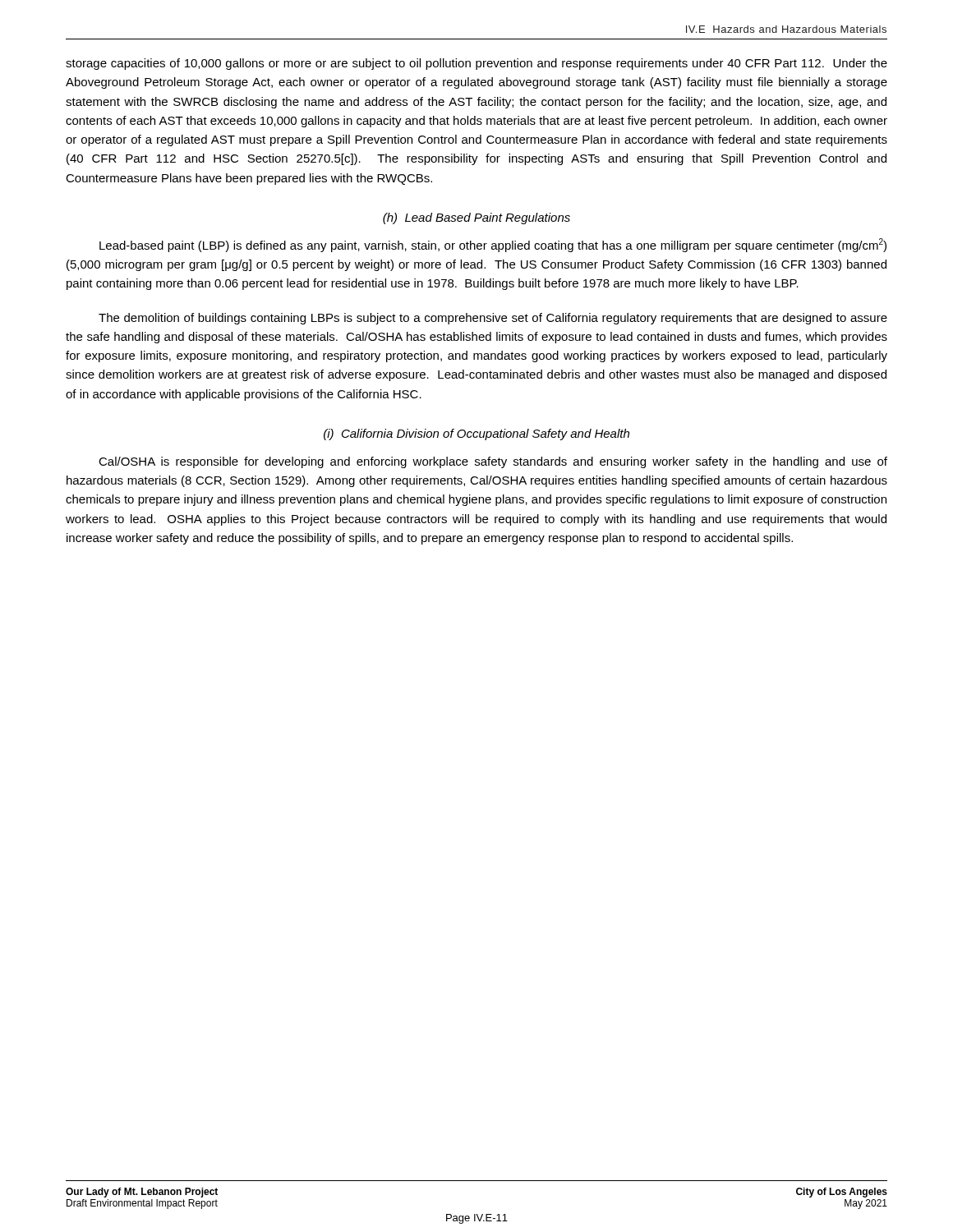Point to the element starting "(h) Lead Based Paint"

click(x=476, y=217)
